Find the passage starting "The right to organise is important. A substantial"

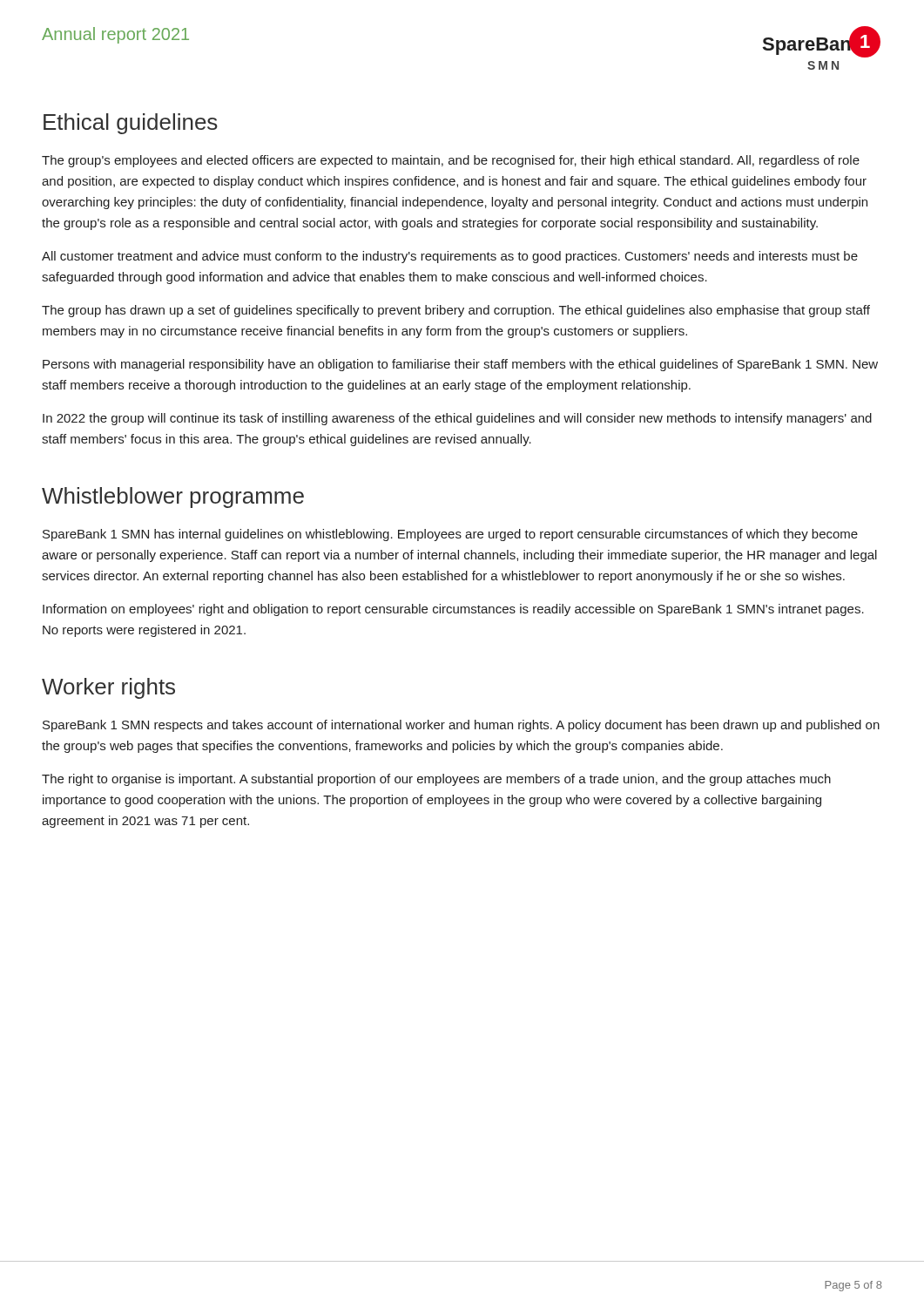coord(436,799)
